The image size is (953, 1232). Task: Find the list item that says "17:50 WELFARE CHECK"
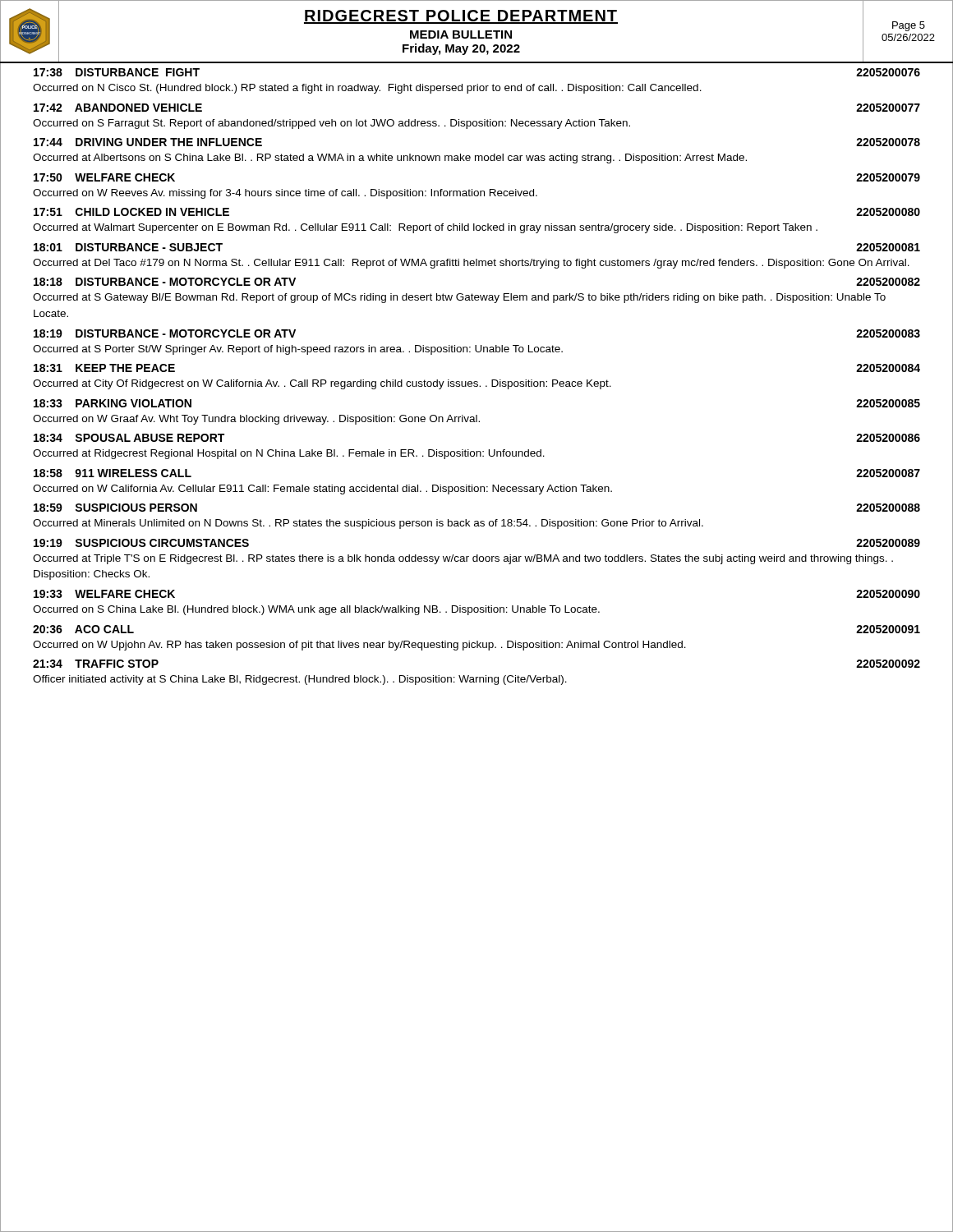(x=476, y=186)
